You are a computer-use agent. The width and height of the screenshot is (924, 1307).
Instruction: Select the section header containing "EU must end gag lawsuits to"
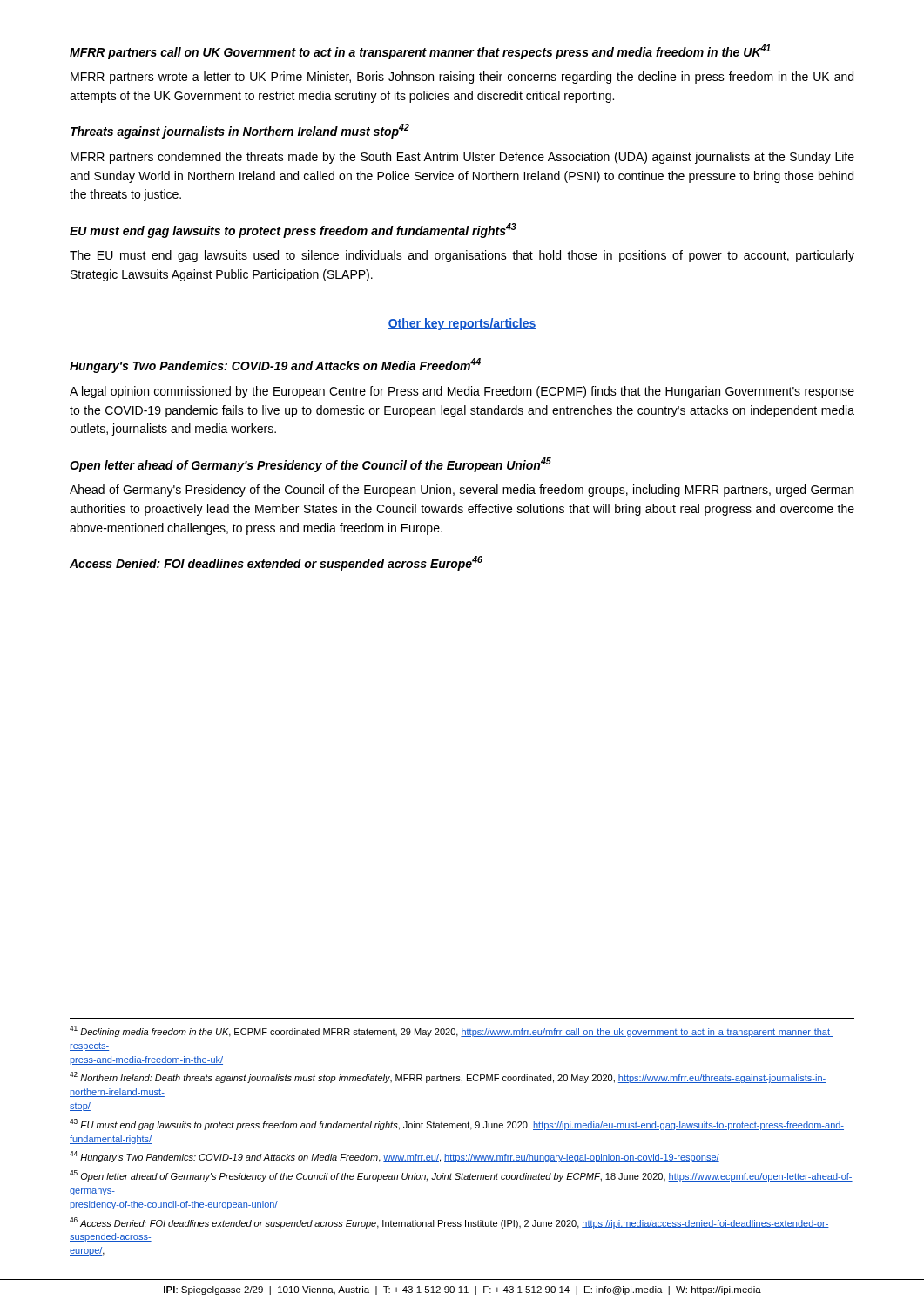tap(293, 229)
